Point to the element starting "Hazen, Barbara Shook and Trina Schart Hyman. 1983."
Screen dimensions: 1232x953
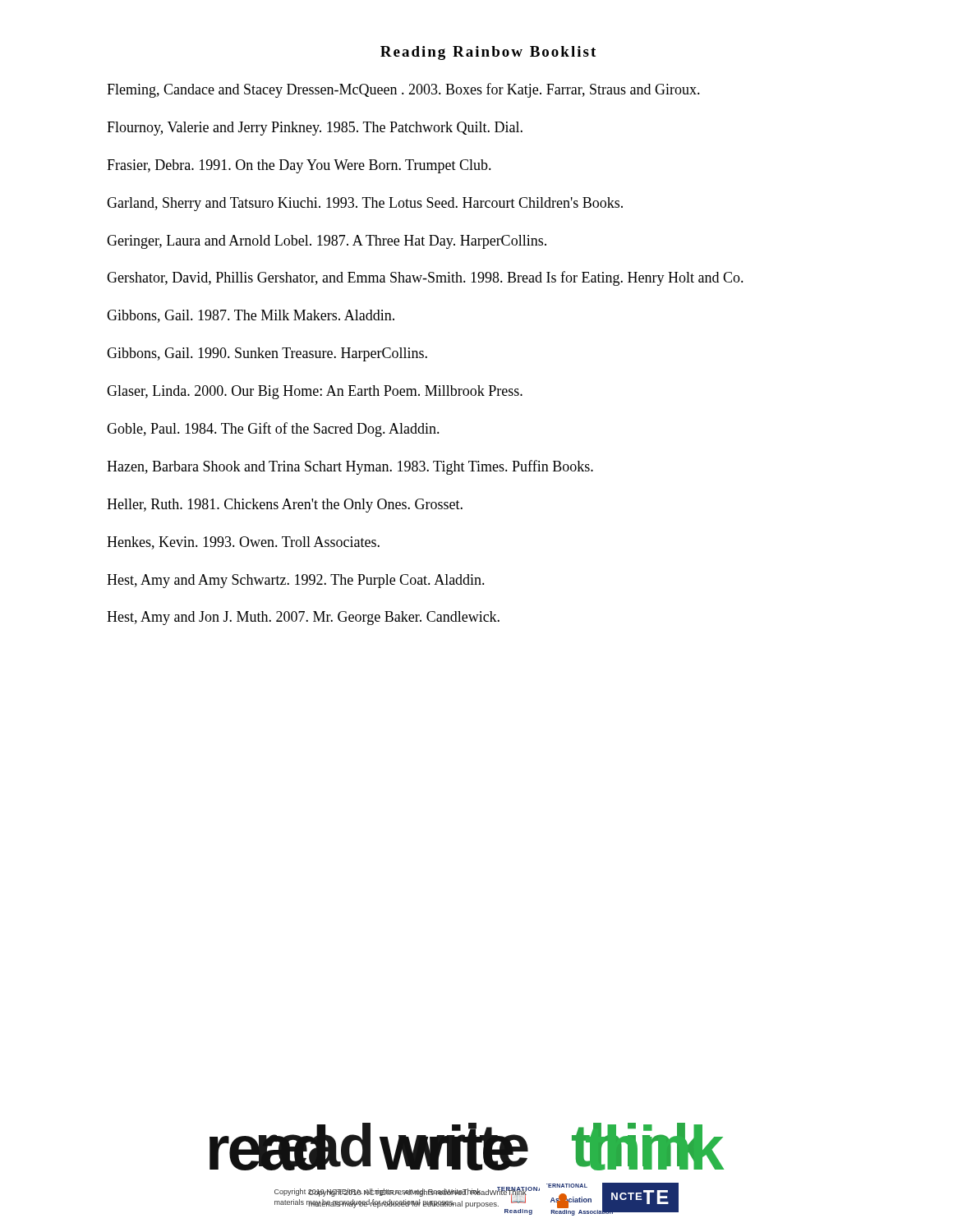(350, 466)
